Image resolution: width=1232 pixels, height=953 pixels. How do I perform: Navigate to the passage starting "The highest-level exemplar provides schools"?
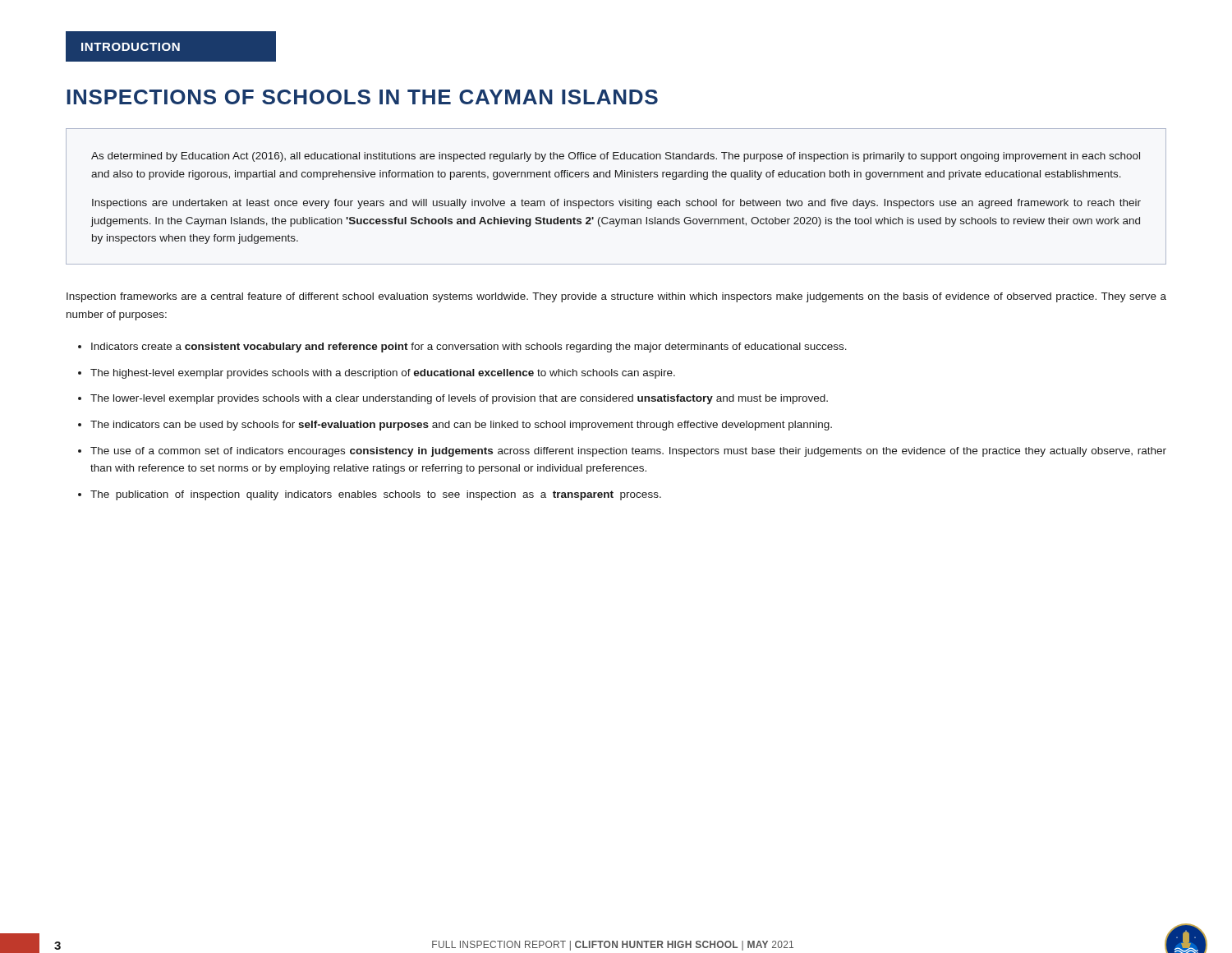tap(383, 372)
